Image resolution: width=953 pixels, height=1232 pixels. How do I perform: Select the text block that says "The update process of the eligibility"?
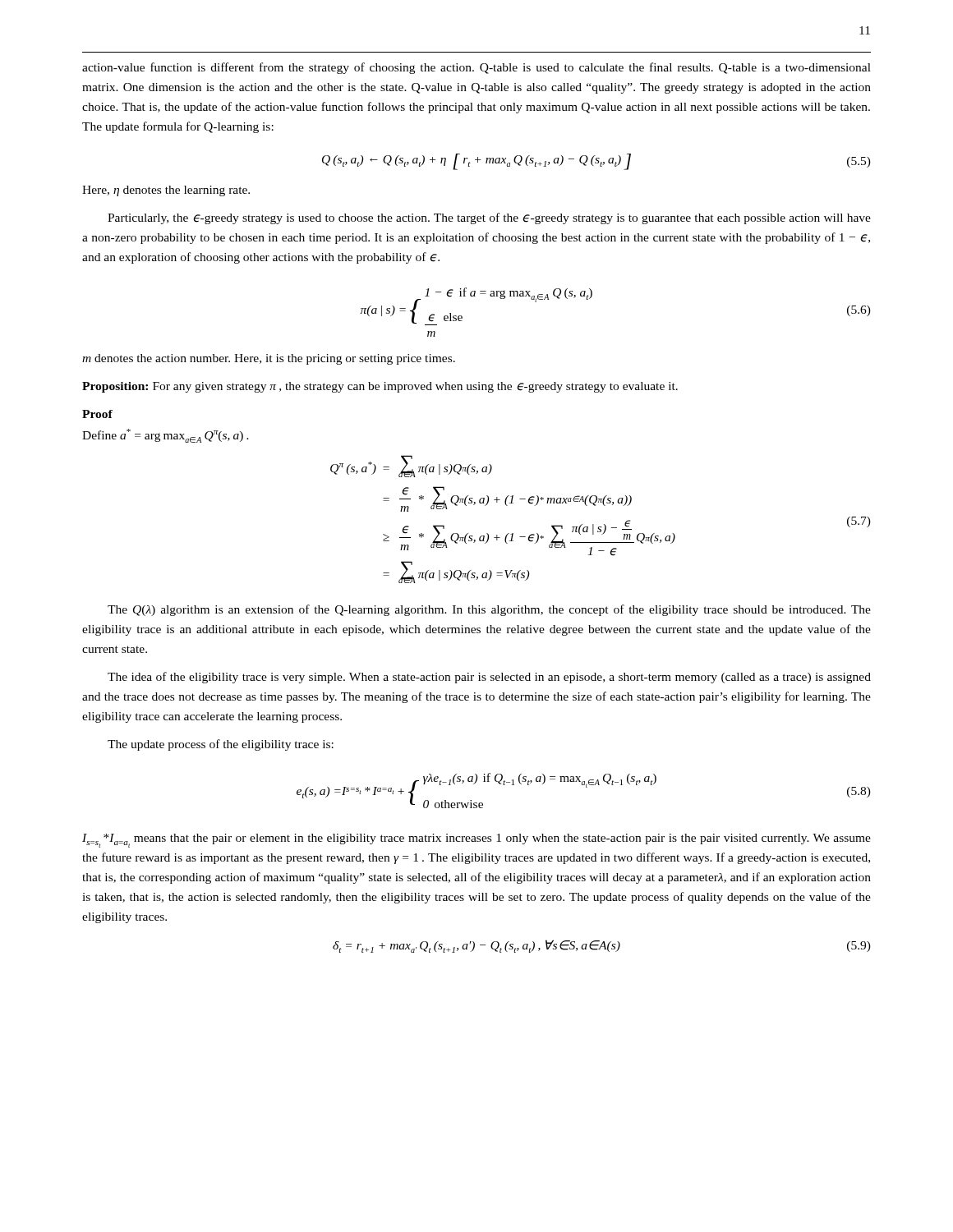point(221,744)
